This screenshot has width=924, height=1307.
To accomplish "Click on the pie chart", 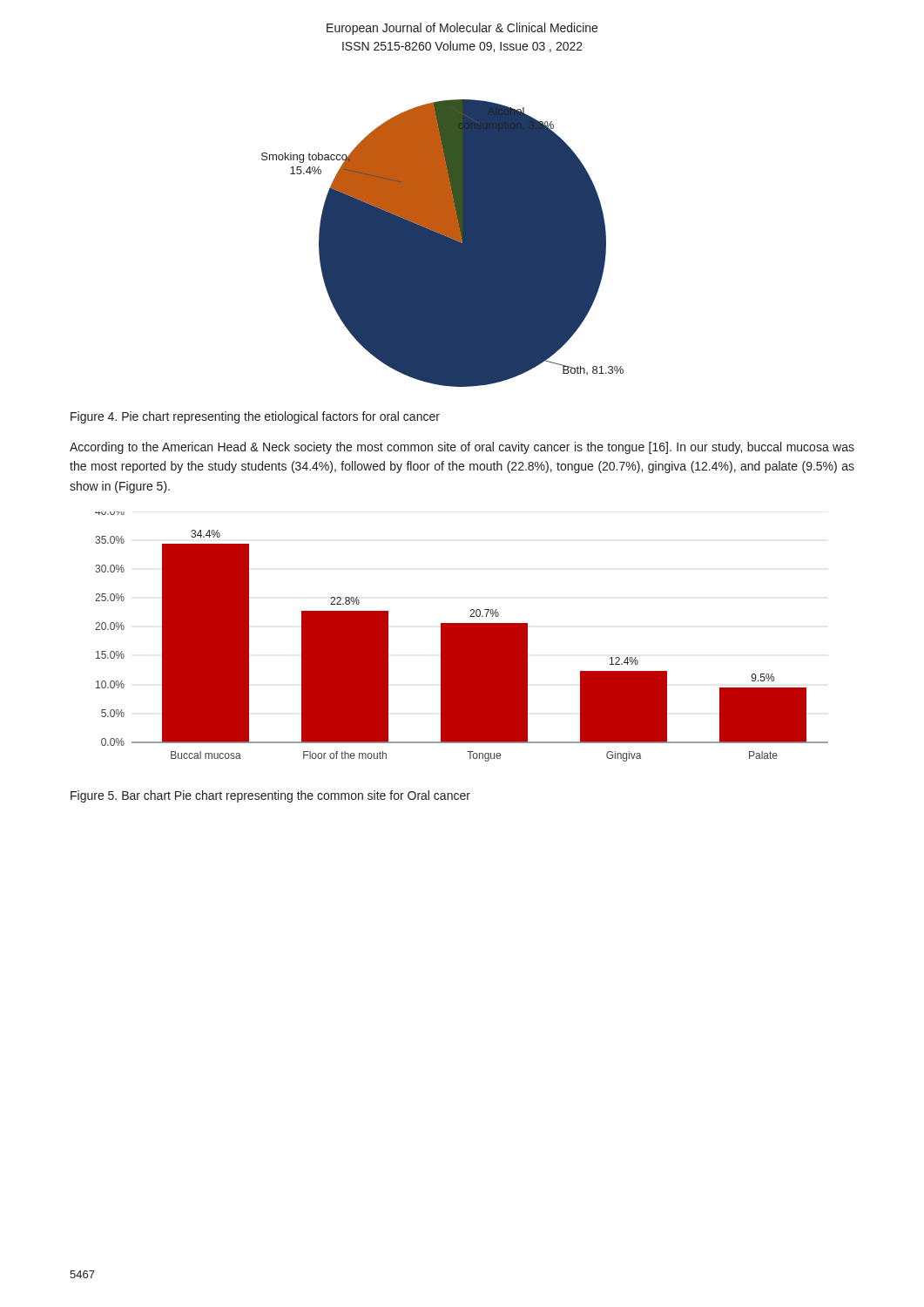I will click(x=462, y=234).
